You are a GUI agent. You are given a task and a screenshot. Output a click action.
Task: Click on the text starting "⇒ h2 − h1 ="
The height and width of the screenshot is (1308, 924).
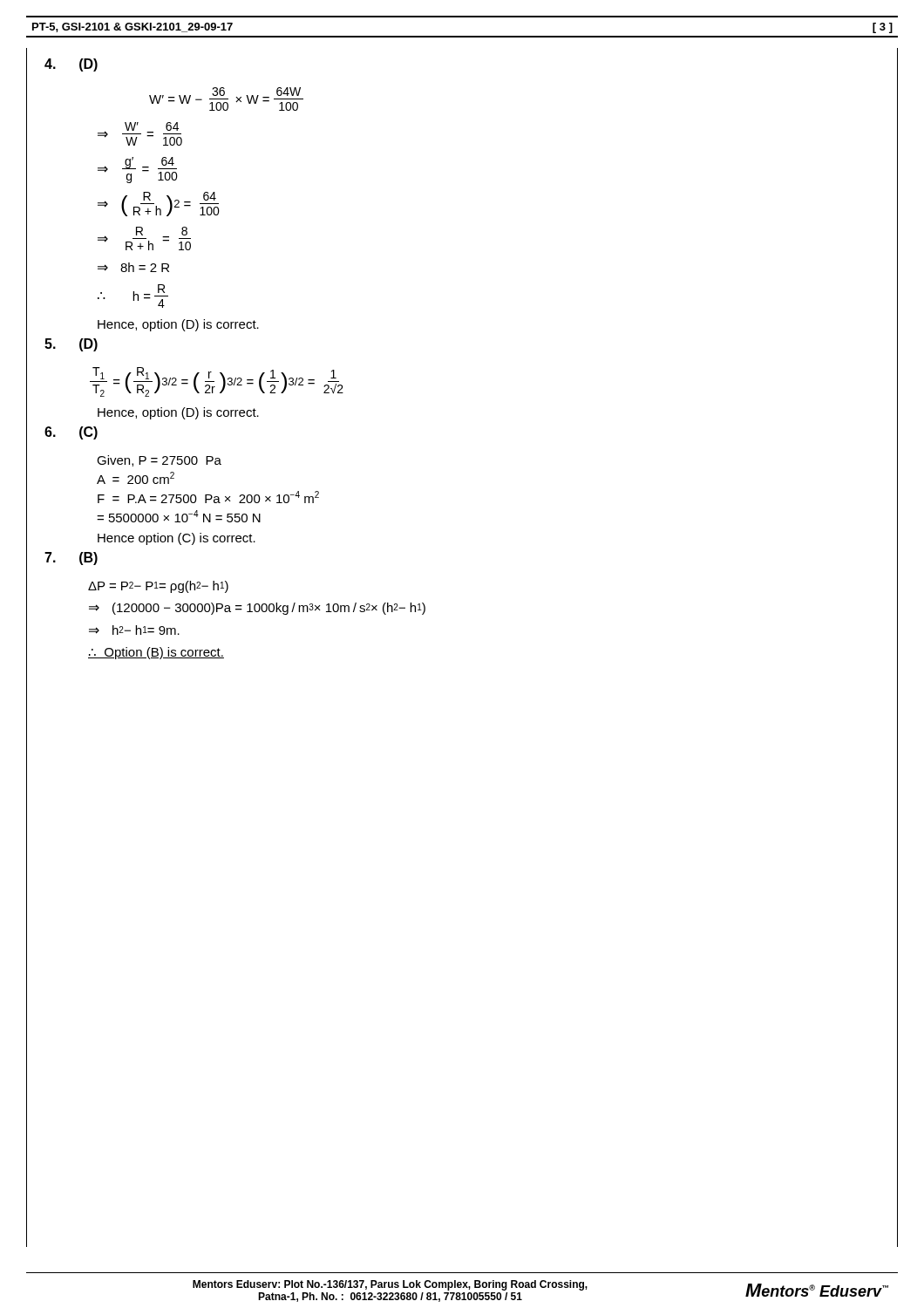[134, 630]
